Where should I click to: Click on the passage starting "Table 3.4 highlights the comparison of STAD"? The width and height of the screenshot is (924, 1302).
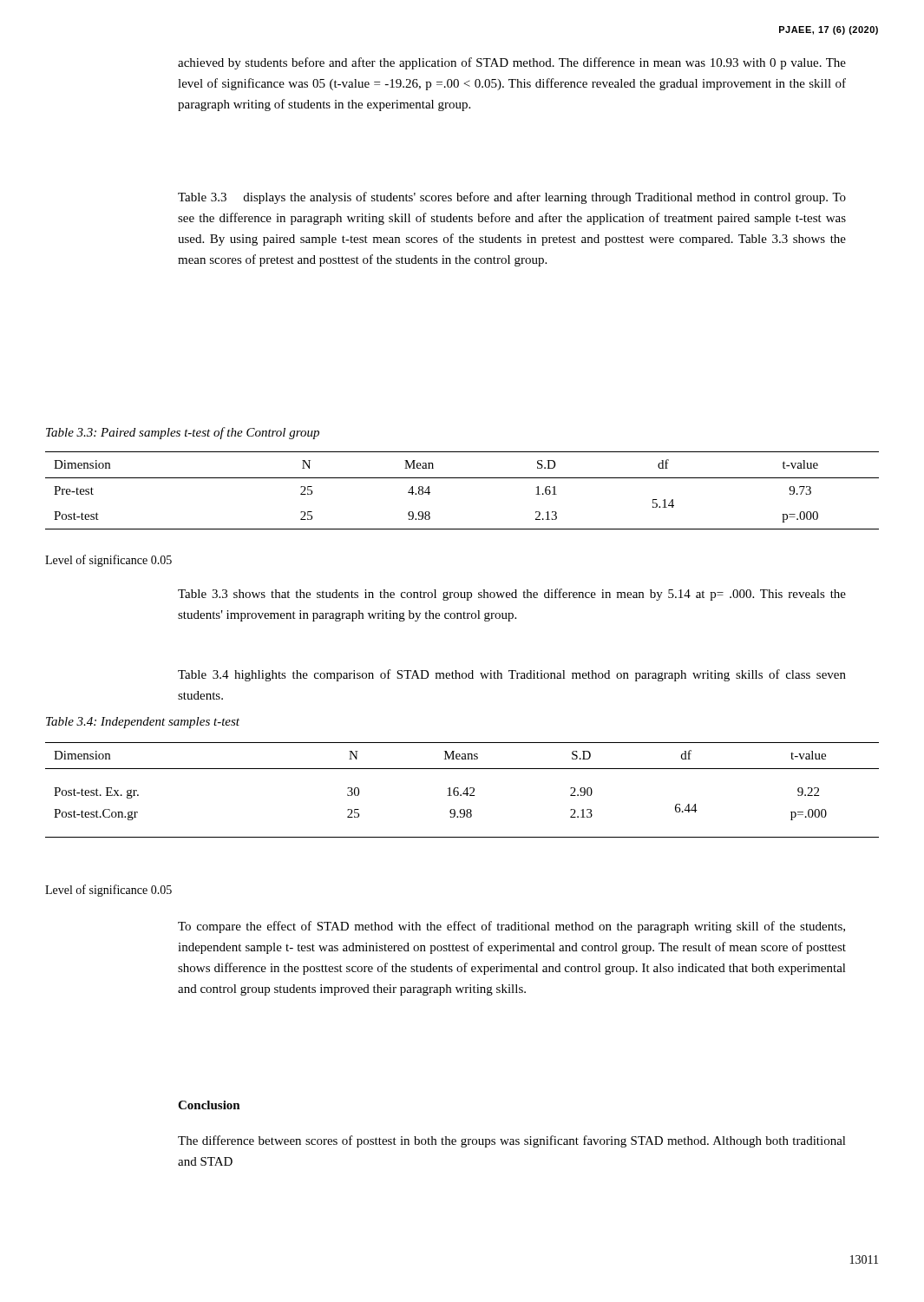pos(512,685)
